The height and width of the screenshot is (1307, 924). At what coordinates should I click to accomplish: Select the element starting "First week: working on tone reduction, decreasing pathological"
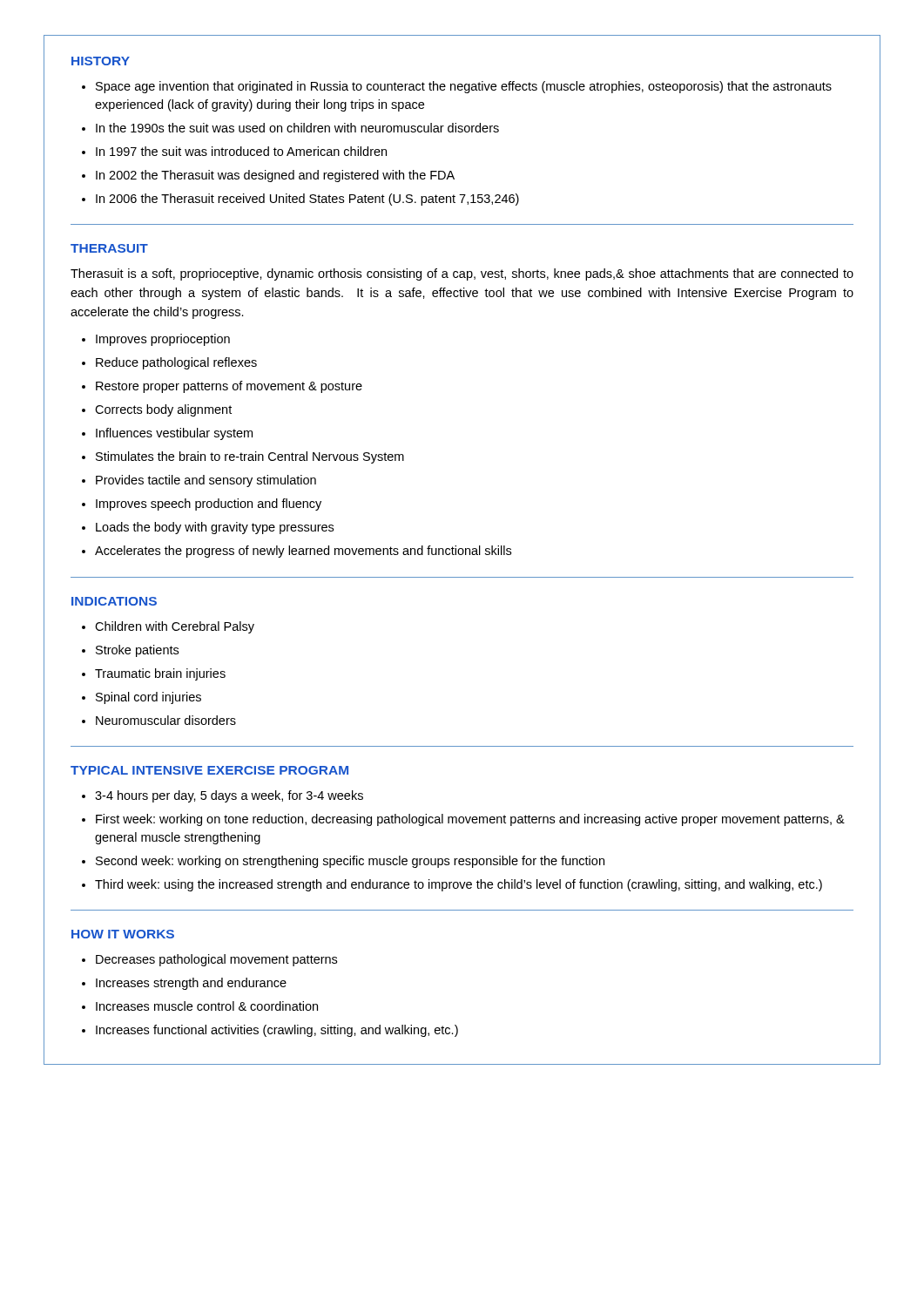coord(462,828)
